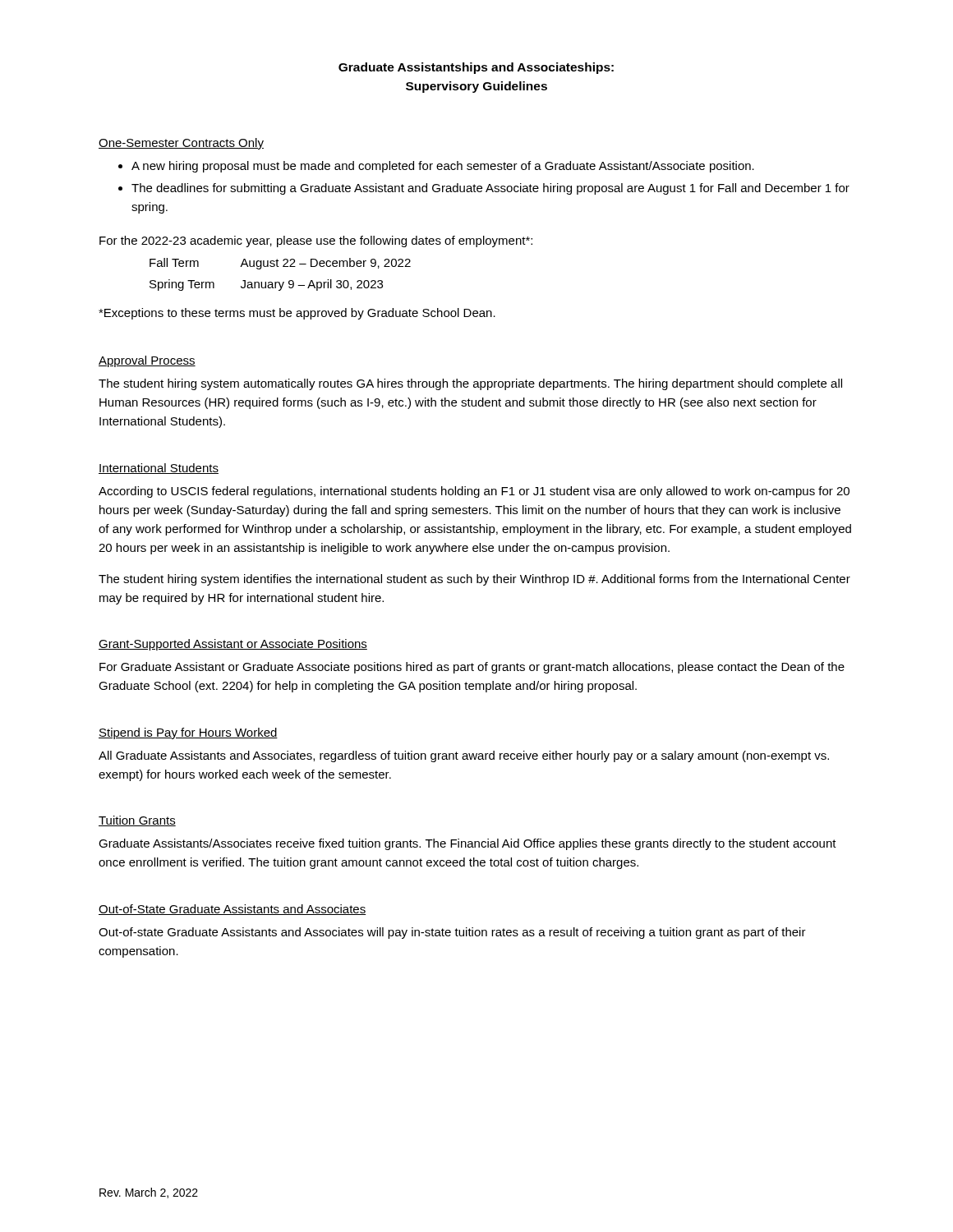Click on the element starting "Tuition Grants"
This screenshot has width=953, height=1232.
coord(137,820)
